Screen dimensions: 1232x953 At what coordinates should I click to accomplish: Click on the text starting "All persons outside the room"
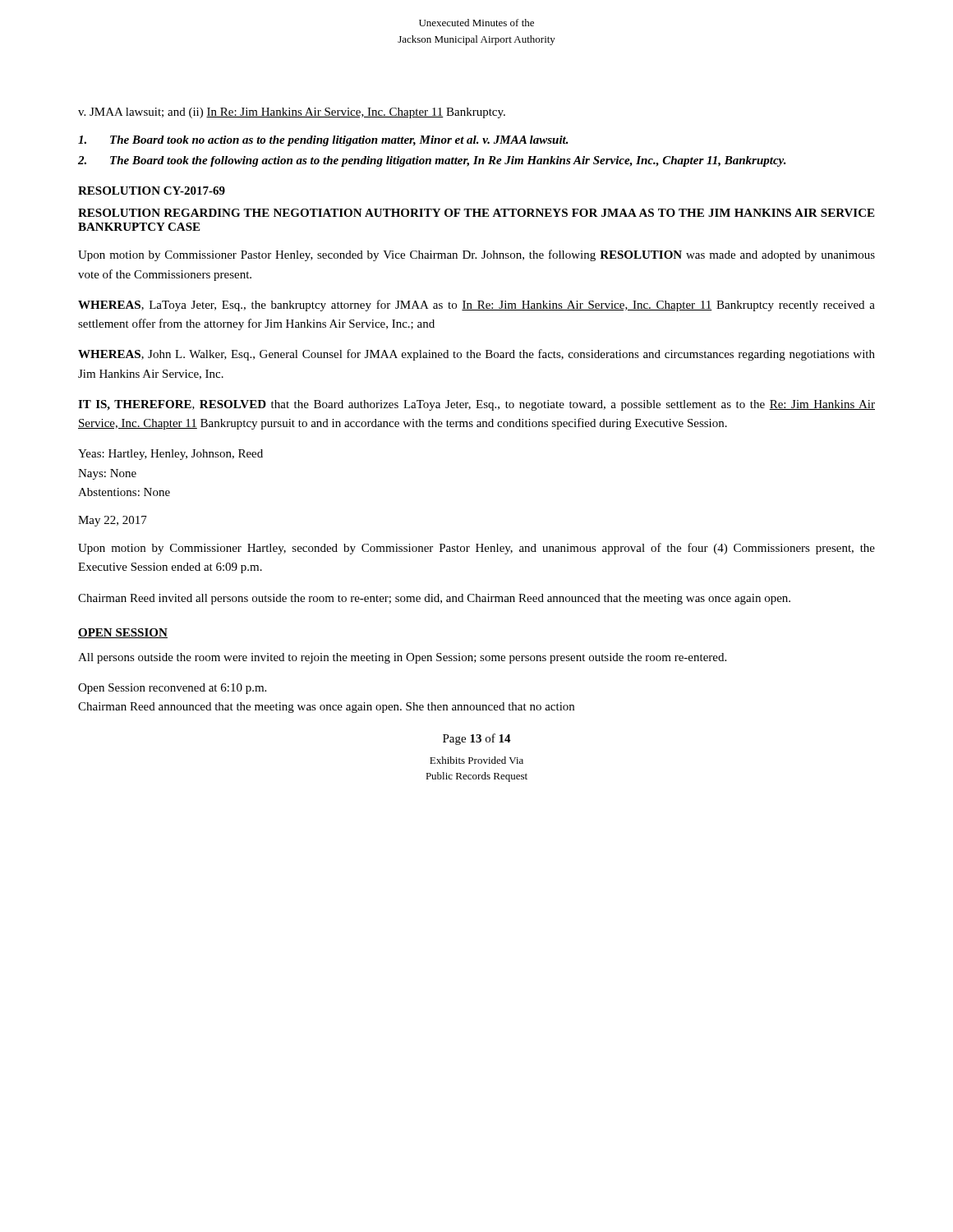click(x=403, y=657)
